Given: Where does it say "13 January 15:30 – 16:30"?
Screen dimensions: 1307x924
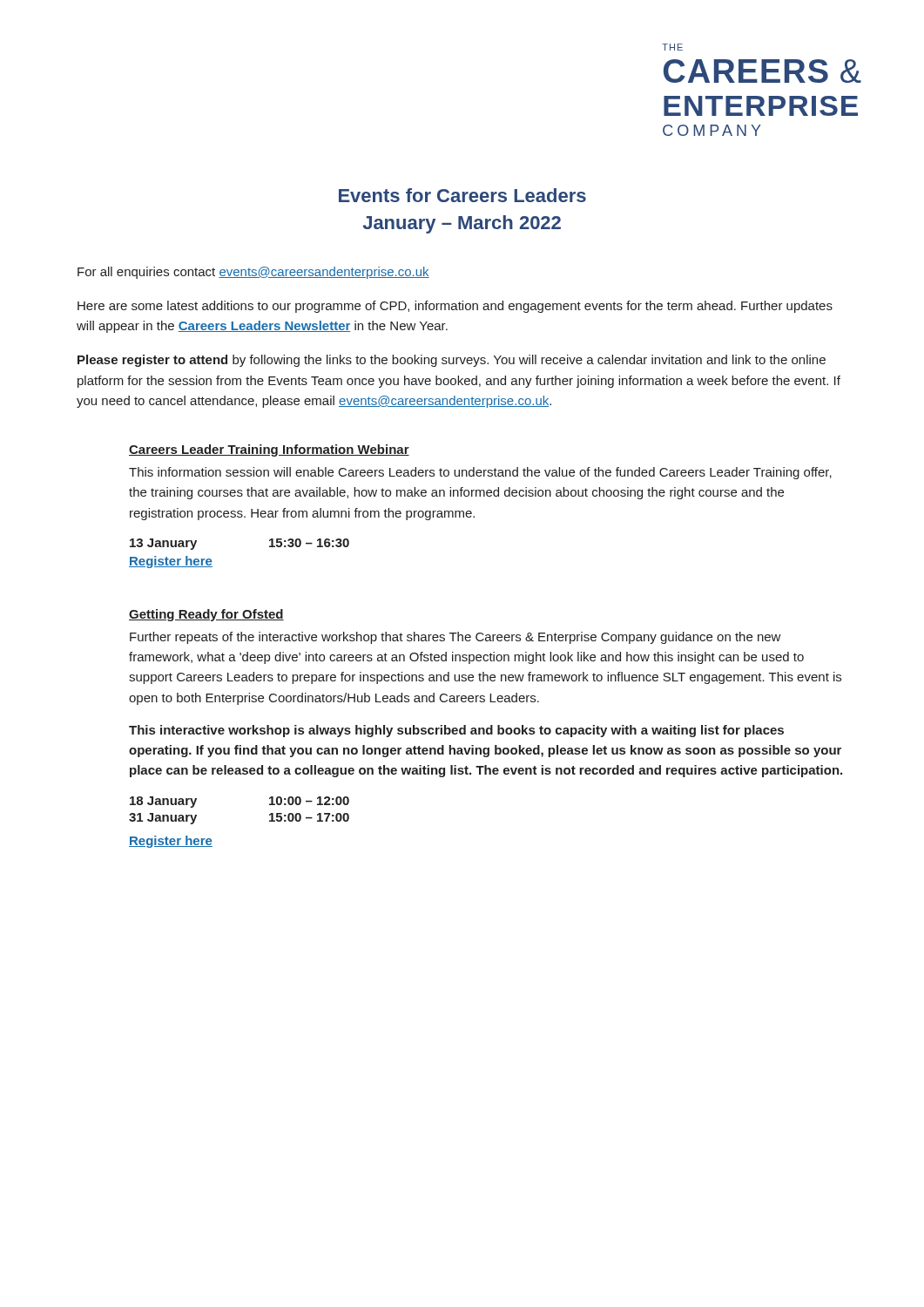Looking at the screenshot, I should (161, 544).
